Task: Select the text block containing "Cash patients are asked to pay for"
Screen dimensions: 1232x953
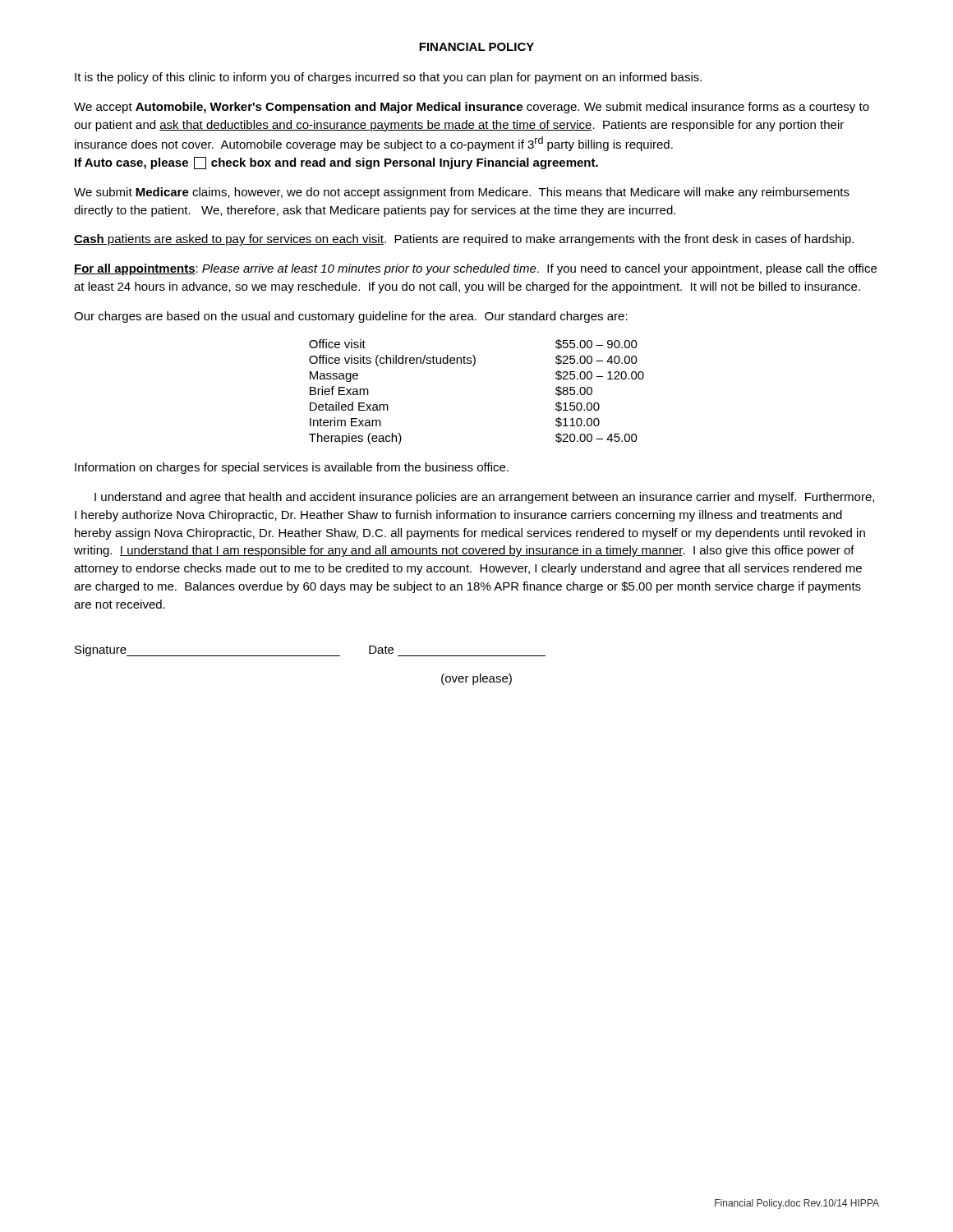Action: click(x=464, y=239)
